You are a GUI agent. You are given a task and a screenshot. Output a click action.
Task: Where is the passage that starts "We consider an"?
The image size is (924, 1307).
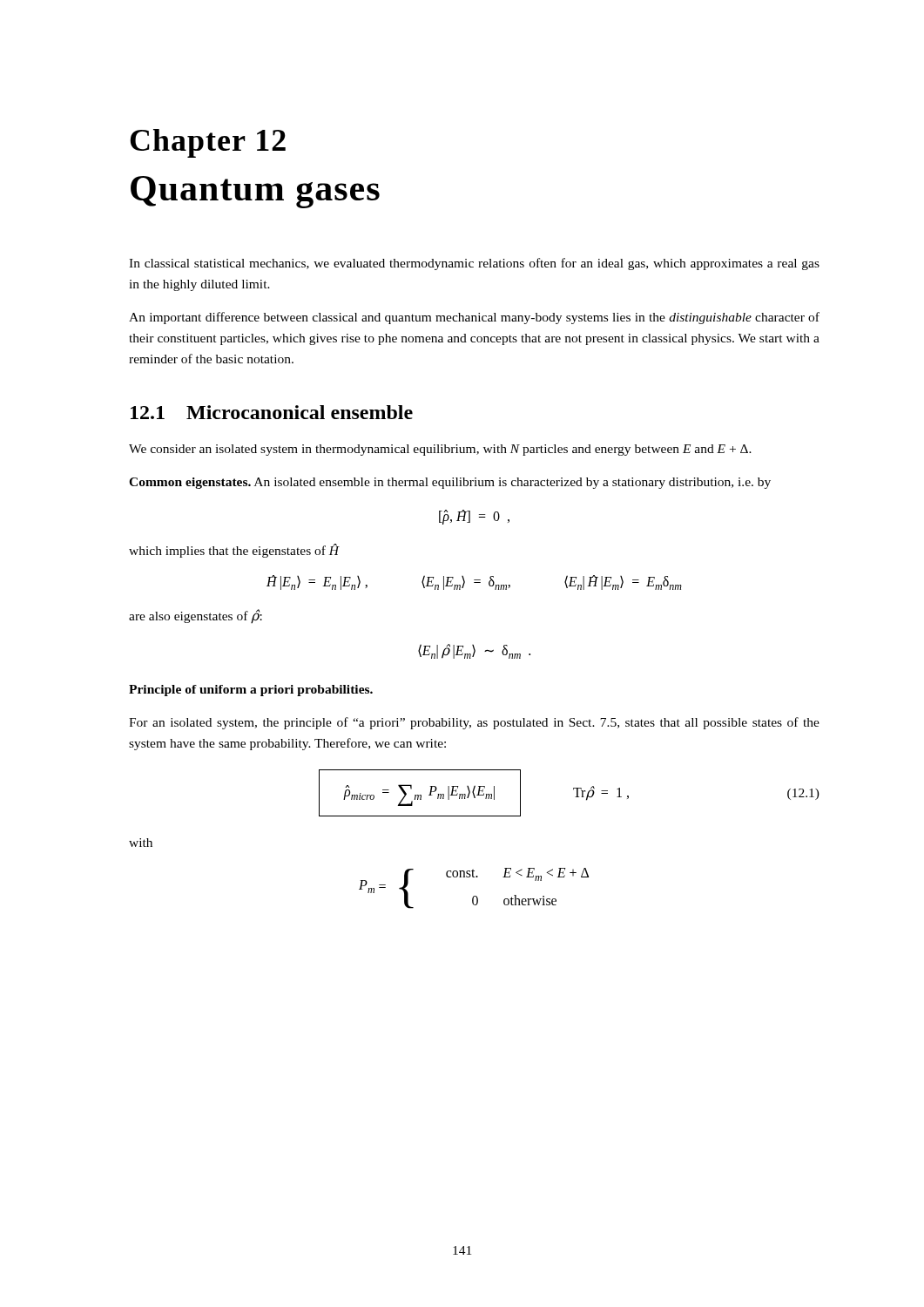pyautogui.click(x=440, y=448)
